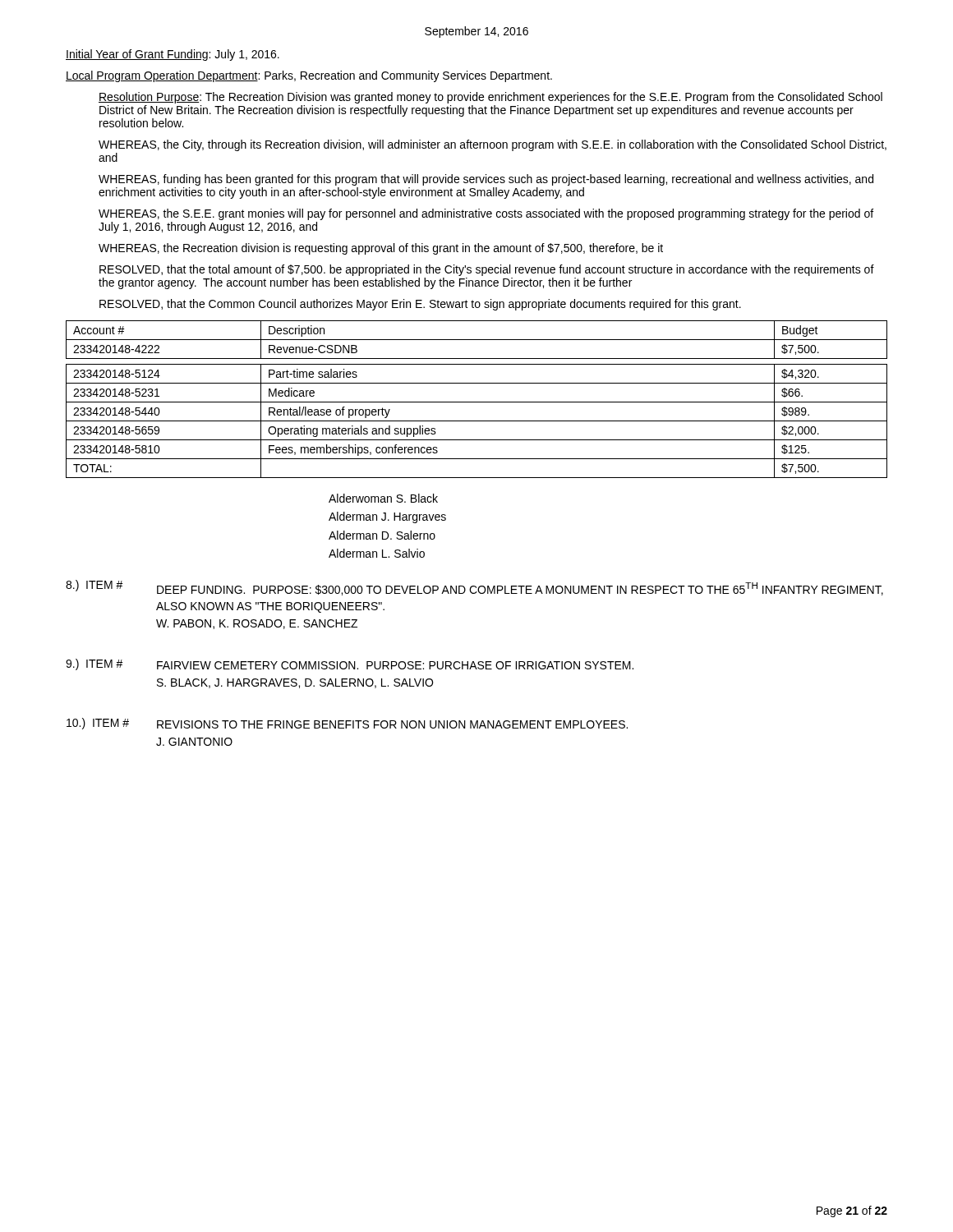
Task: Point to the passage starting "Alderwoman S. Black Alderman J. Hargraves"
Action: (x=387, y=526)
